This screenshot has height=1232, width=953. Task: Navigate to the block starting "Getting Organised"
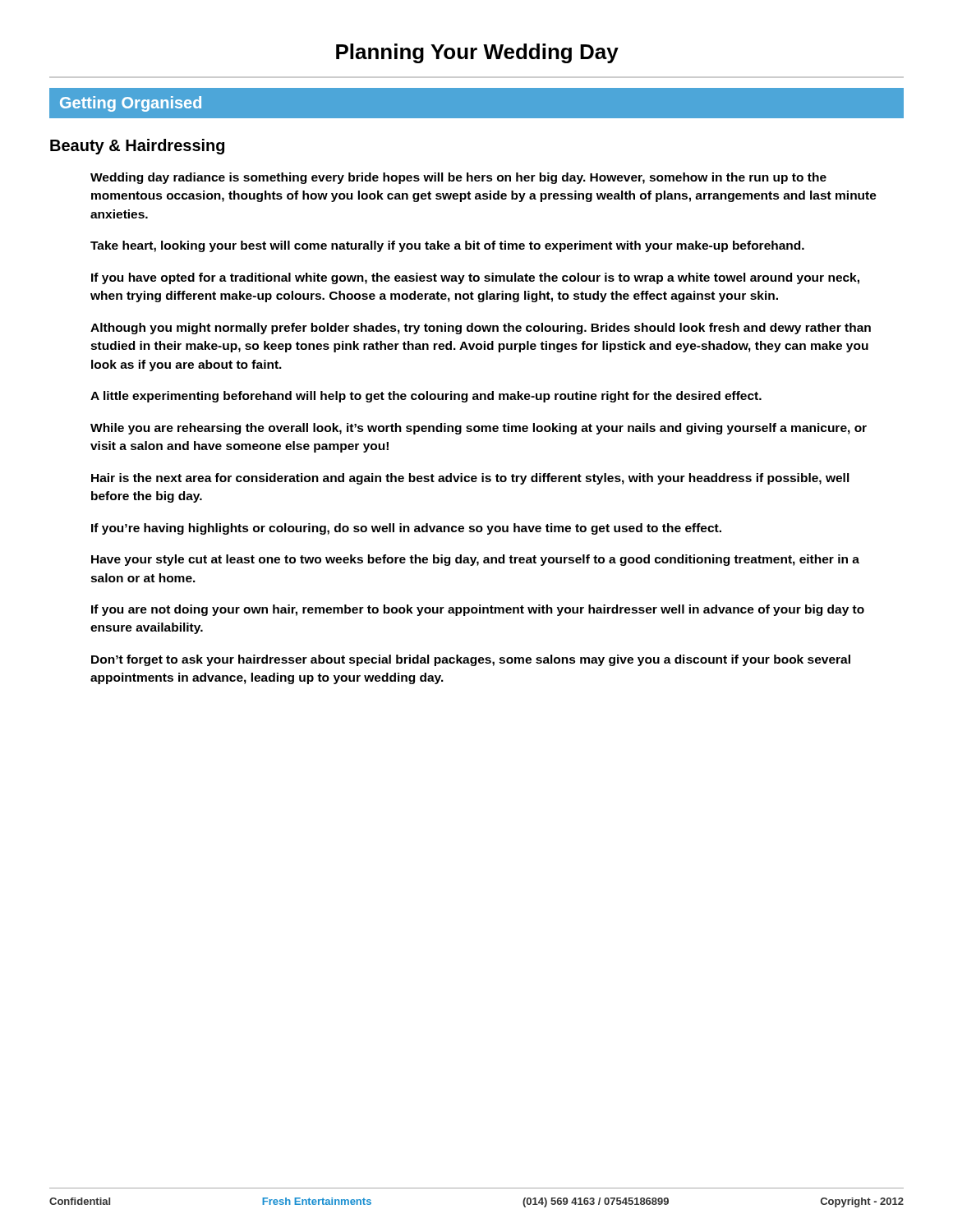coord(131,103)
